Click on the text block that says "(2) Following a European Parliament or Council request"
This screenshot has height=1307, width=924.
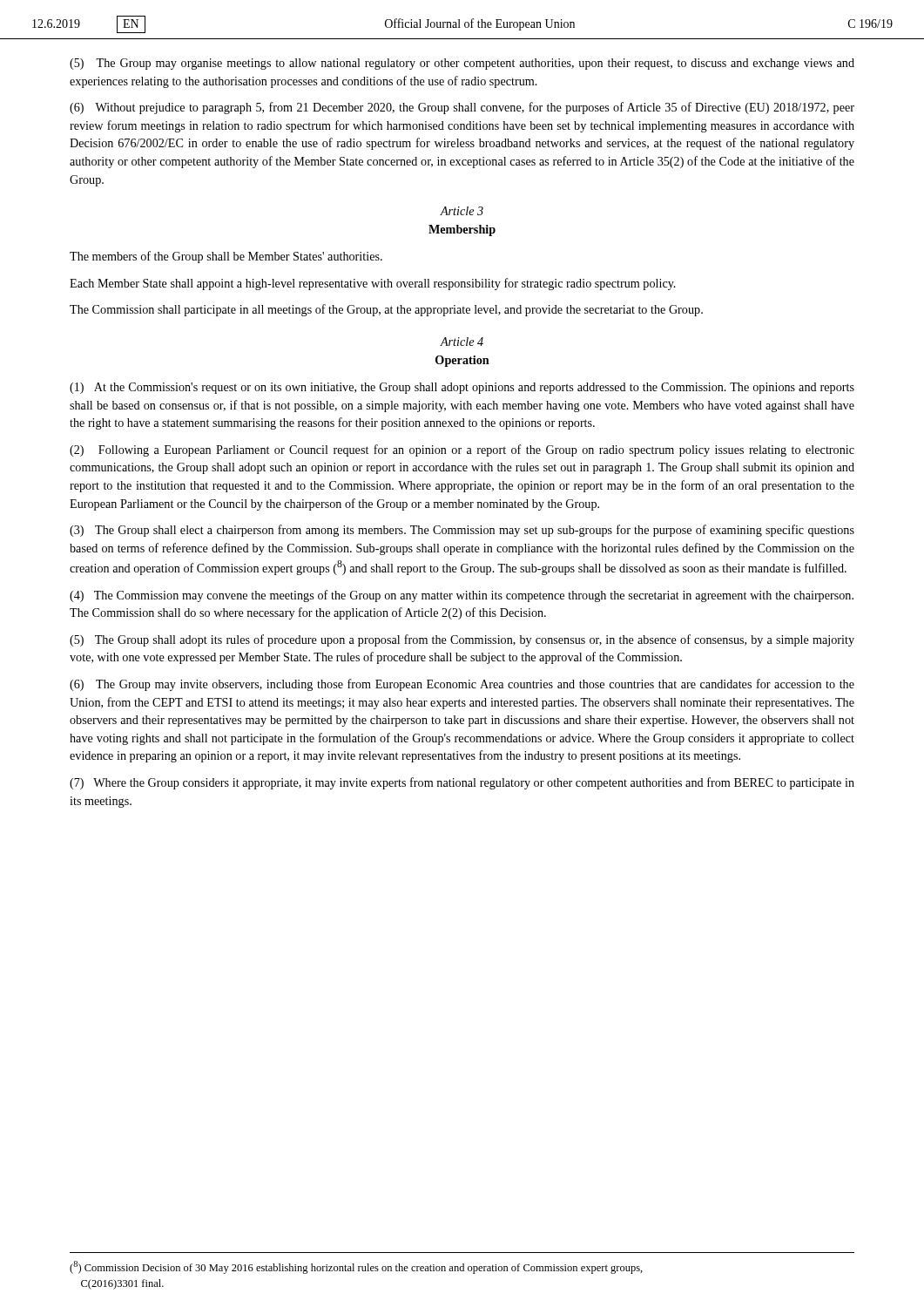pyautogui.click(x=462, y=476)
